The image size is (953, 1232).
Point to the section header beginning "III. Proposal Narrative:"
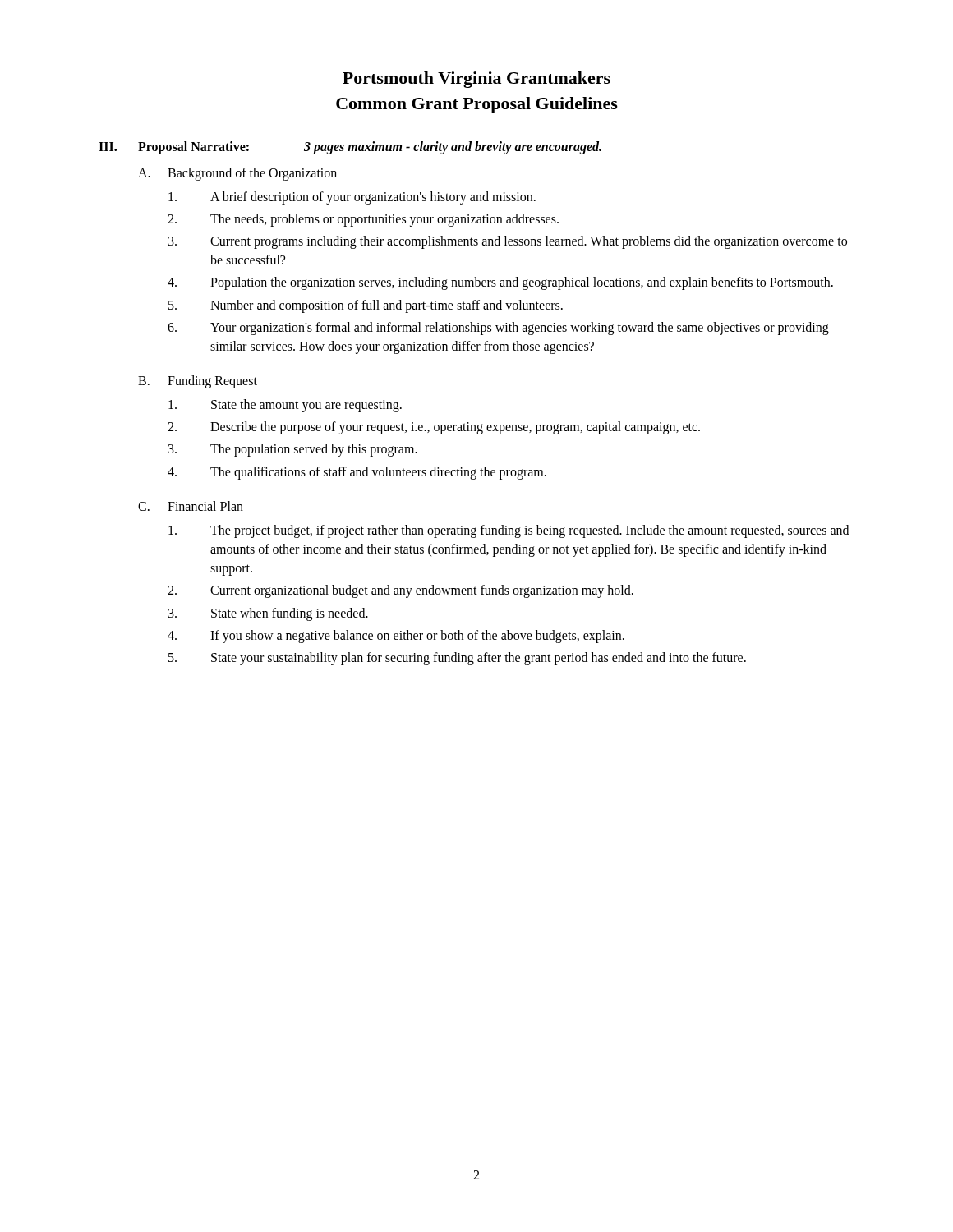350,147
